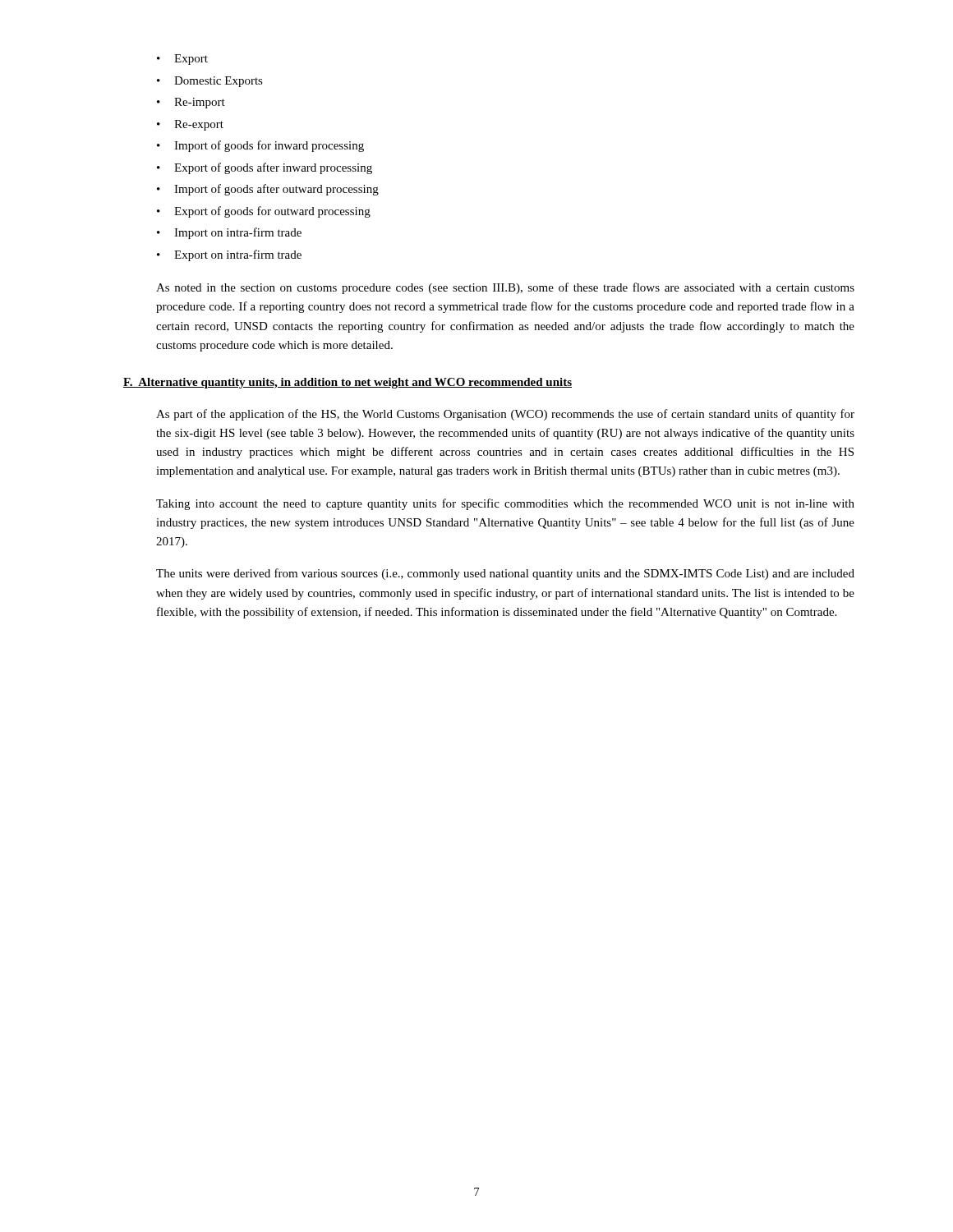The height and width of the screenshot is (1232, 953).
Task: Find the list item that reads "Import on intra-firm trade"
Action: 229,233
